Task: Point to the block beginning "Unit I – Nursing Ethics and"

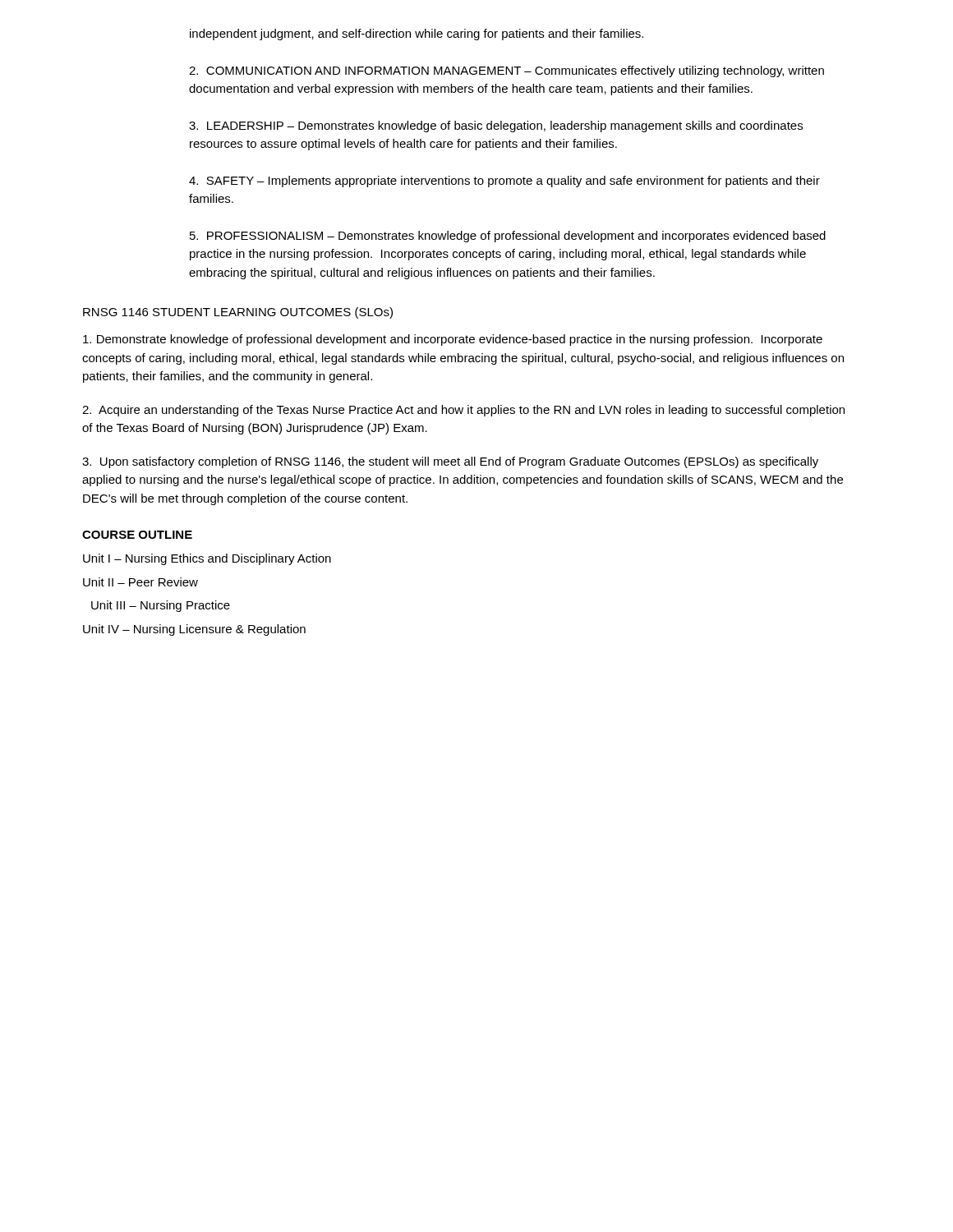Action: (207, 558)
